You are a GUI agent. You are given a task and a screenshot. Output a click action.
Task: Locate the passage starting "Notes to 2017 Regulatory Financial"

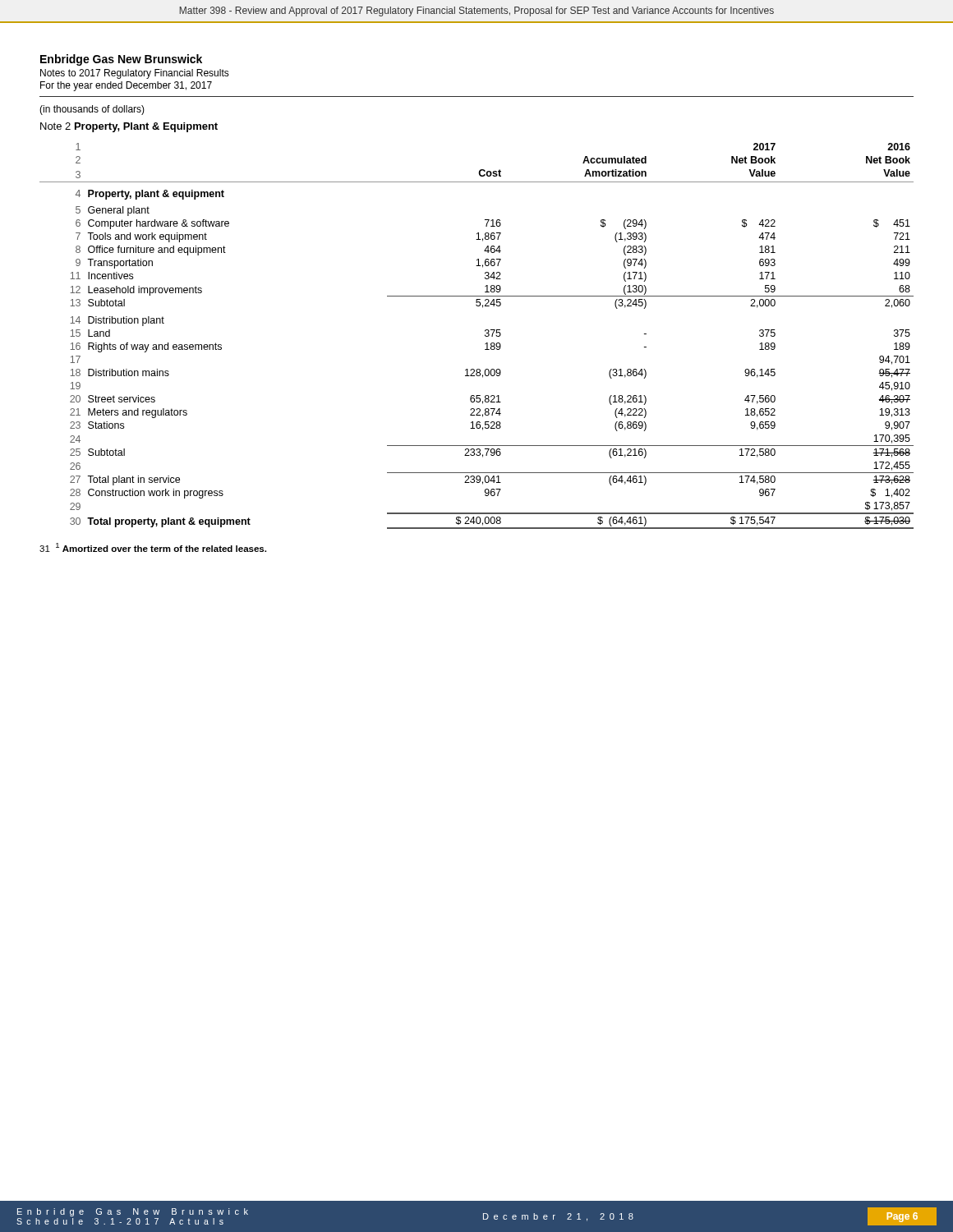(x=134, y=73)
